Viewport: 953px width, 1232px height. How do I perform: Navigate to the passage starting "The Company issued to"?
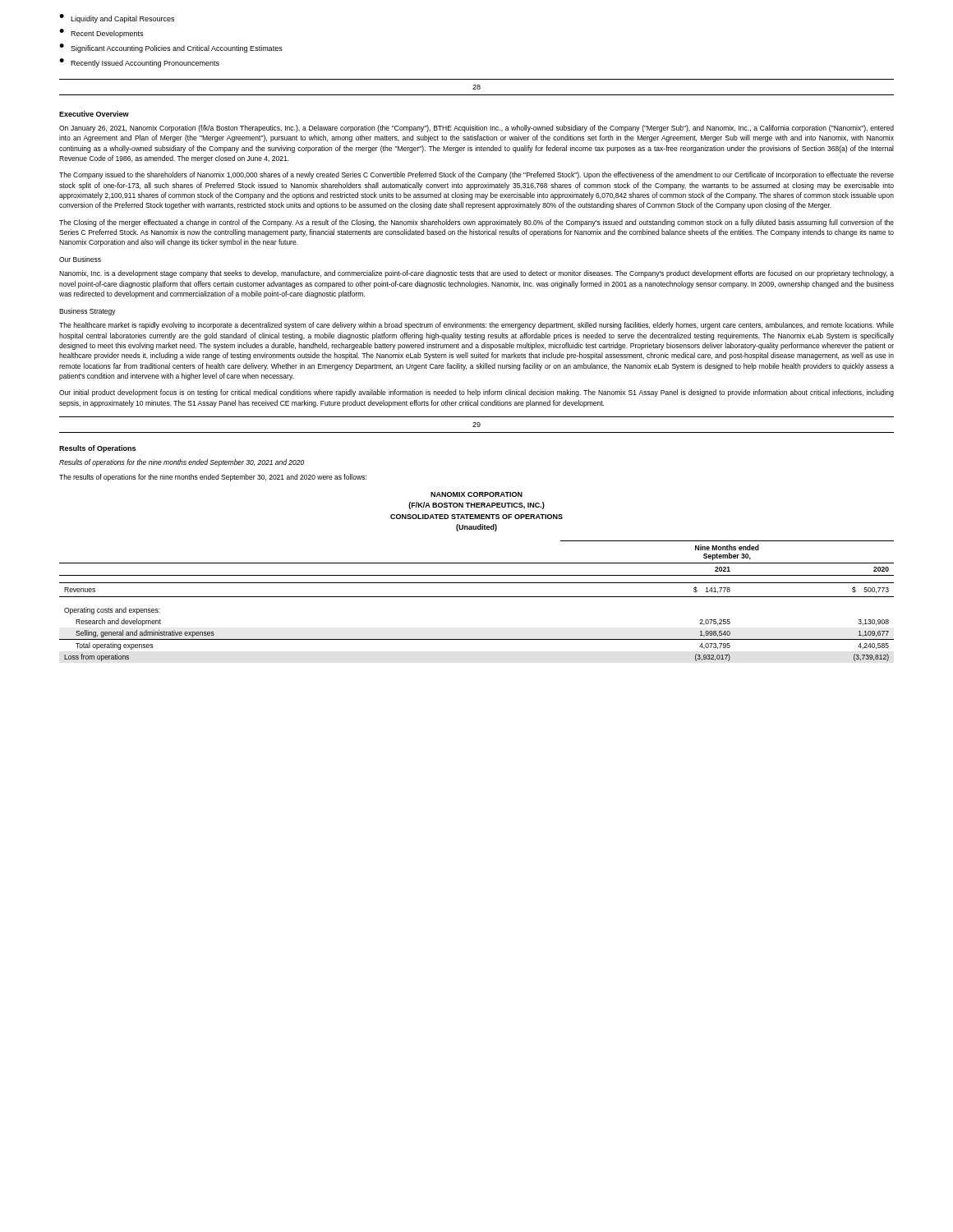click(476, 190)
